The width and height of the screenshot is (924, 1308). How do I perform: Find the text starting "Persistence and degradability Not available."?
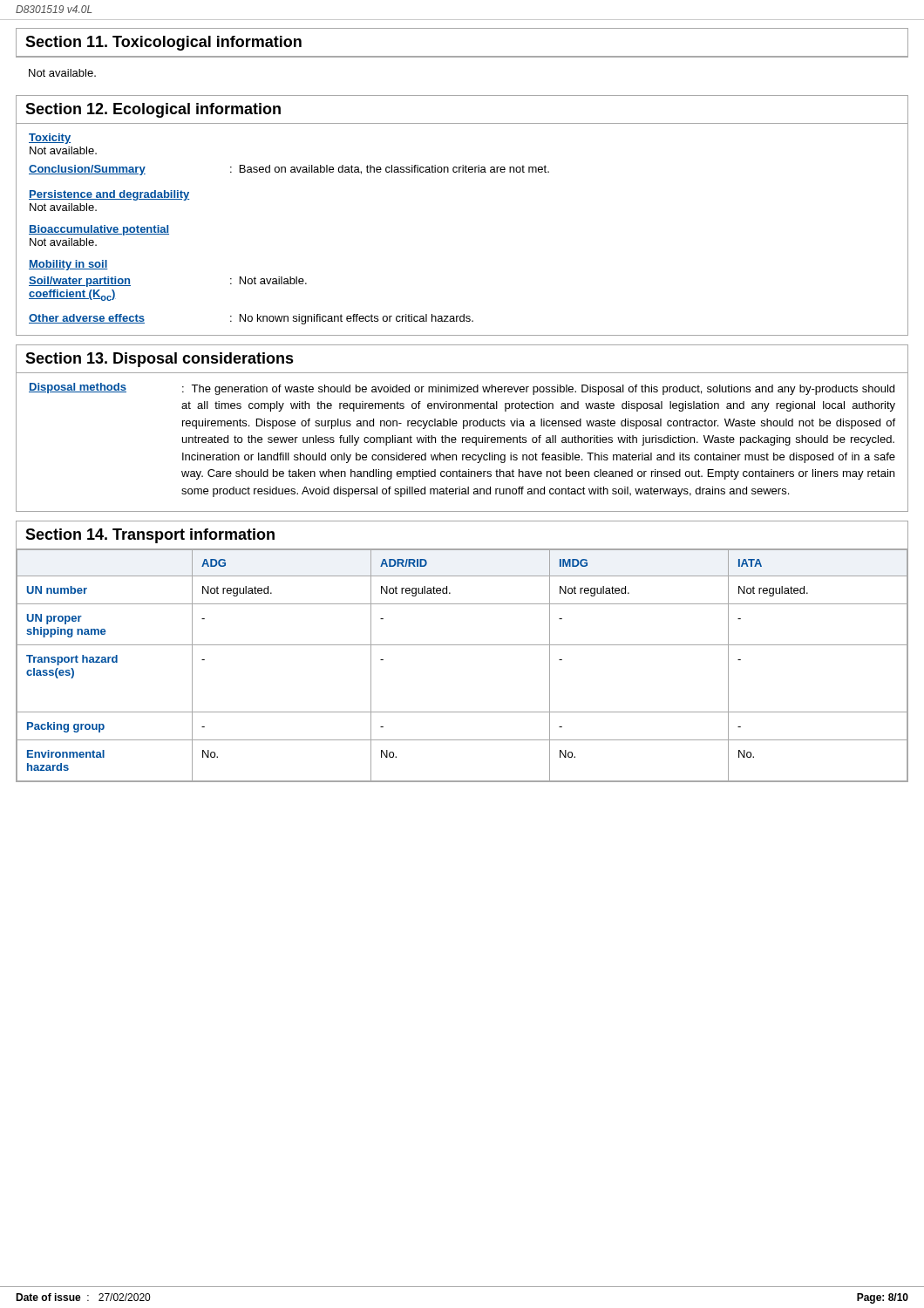coord(109,195)
